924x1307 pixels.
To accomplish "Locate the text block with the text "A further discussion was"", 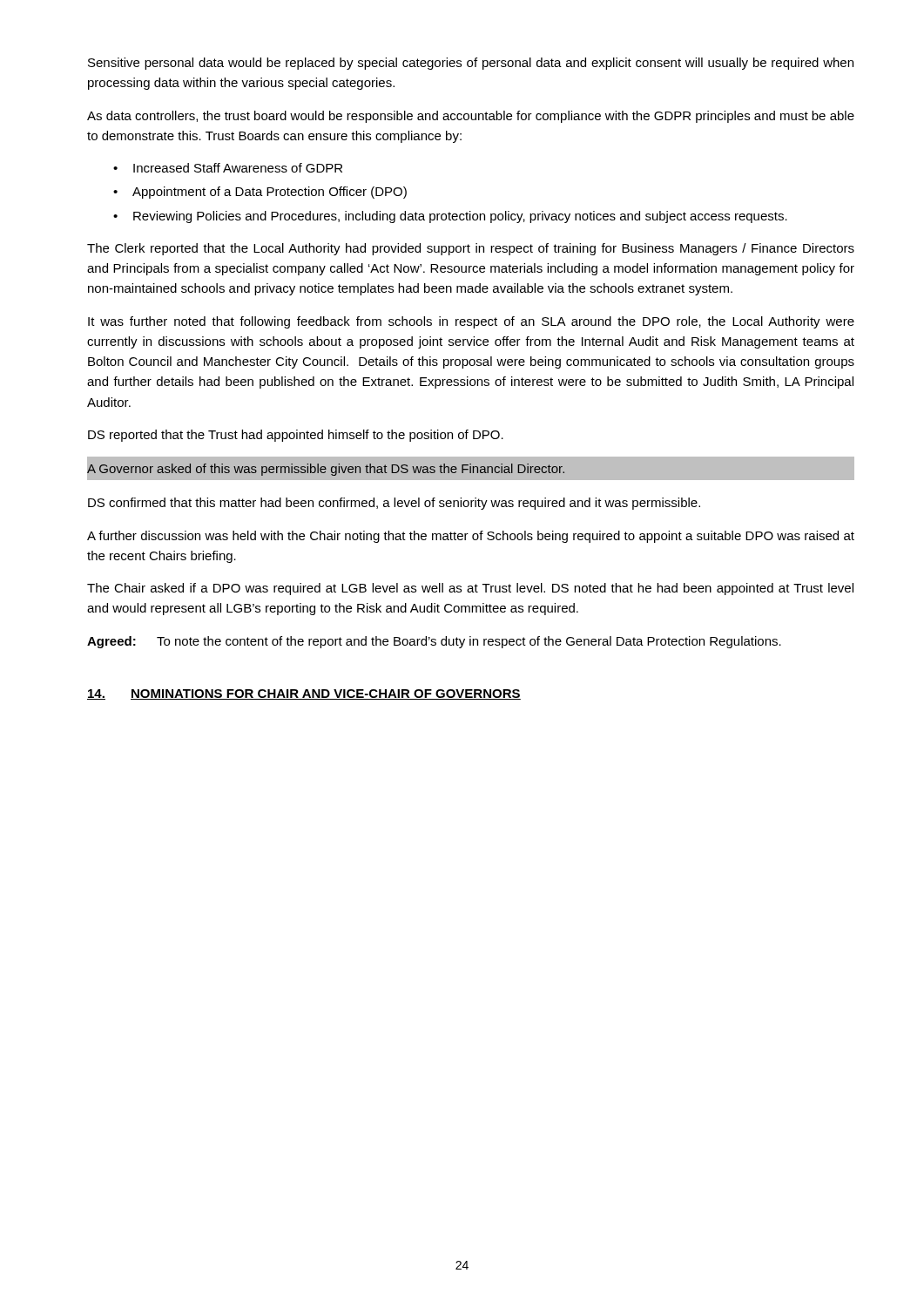I will [x=471, y=545].
